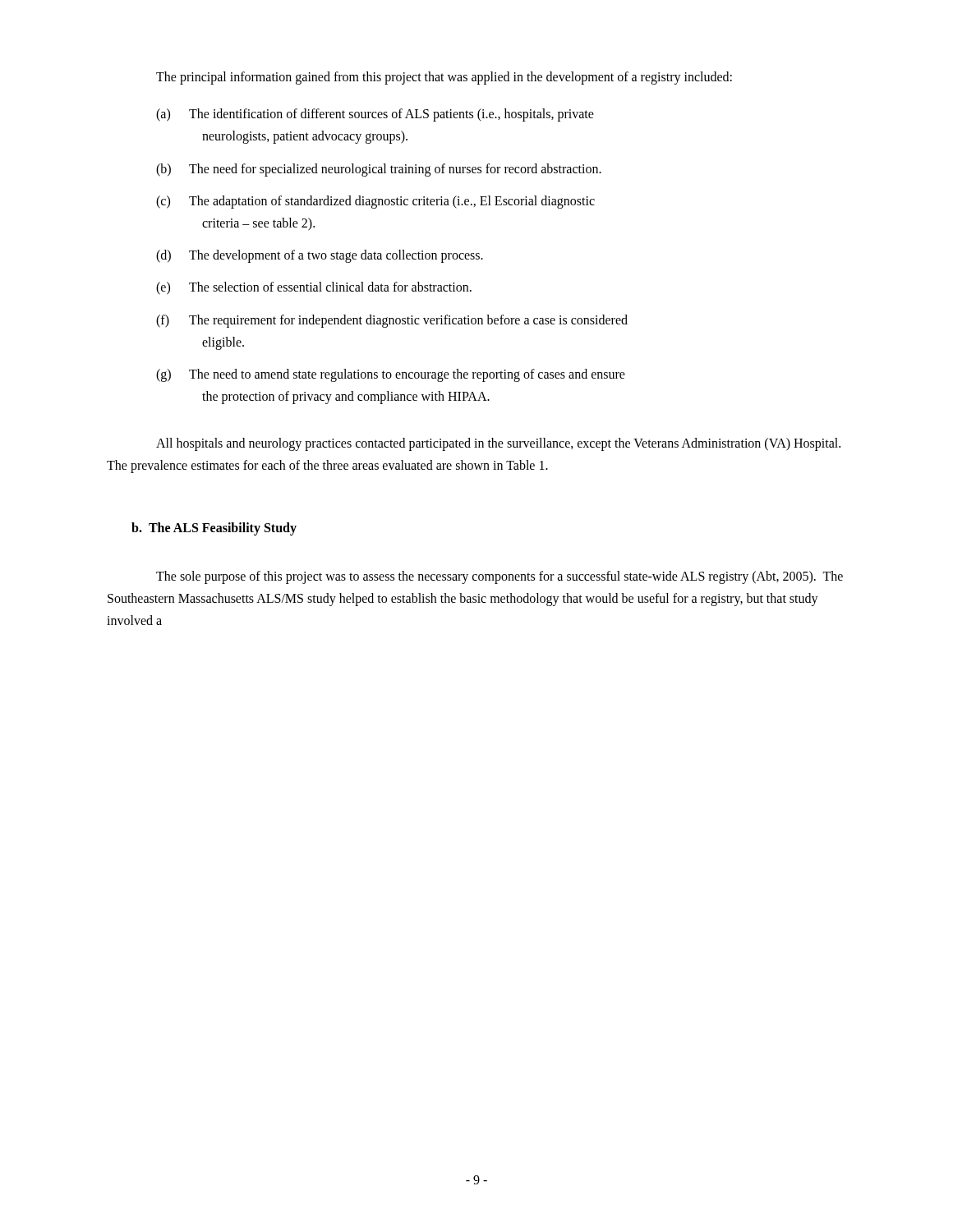Click the passage that begins "(g) The need to amend state regulations to"
953x1232 pixels.
coord(501,385)
